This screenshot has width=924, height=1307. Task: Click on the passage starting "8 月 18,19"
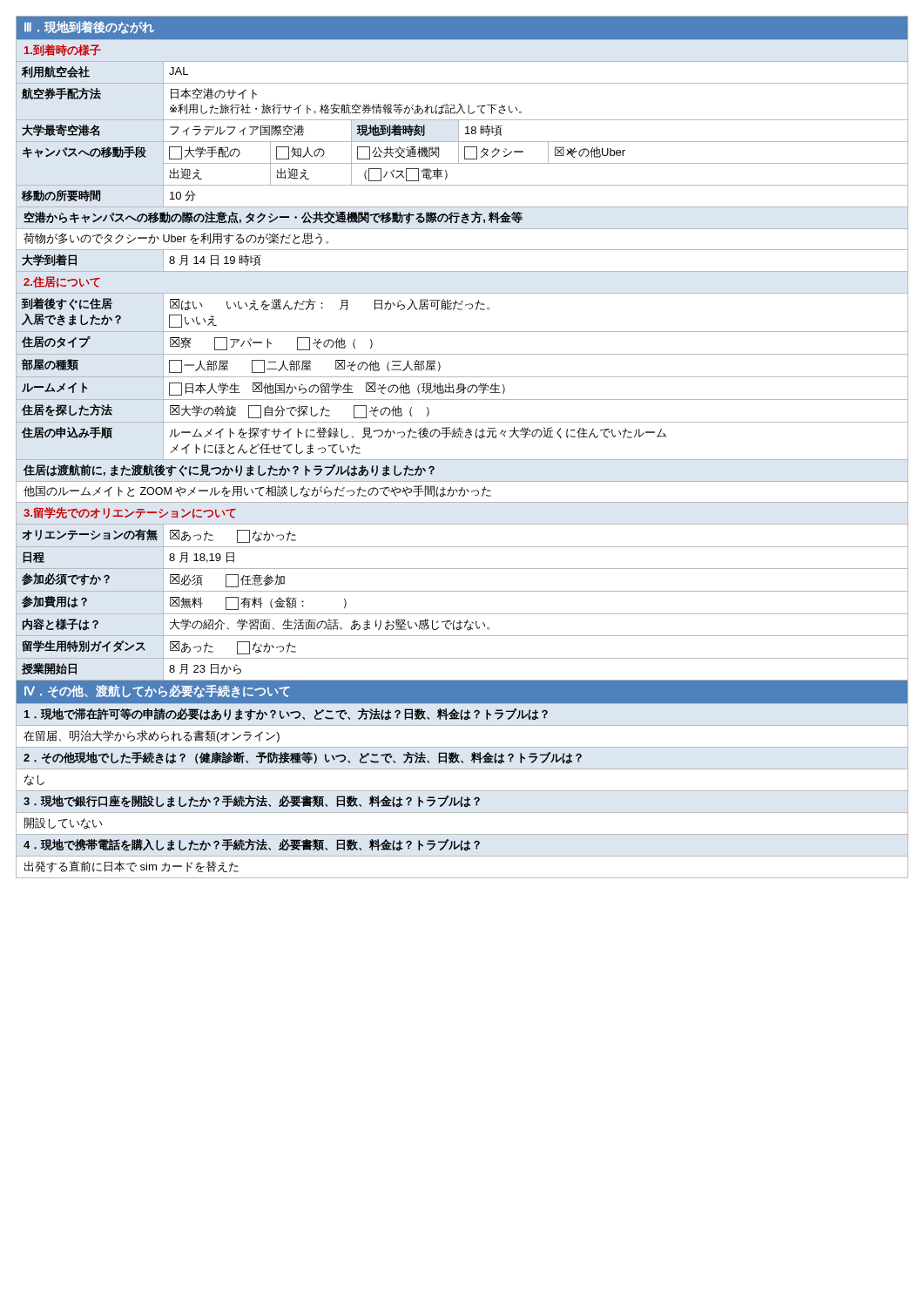coord(202,557)
